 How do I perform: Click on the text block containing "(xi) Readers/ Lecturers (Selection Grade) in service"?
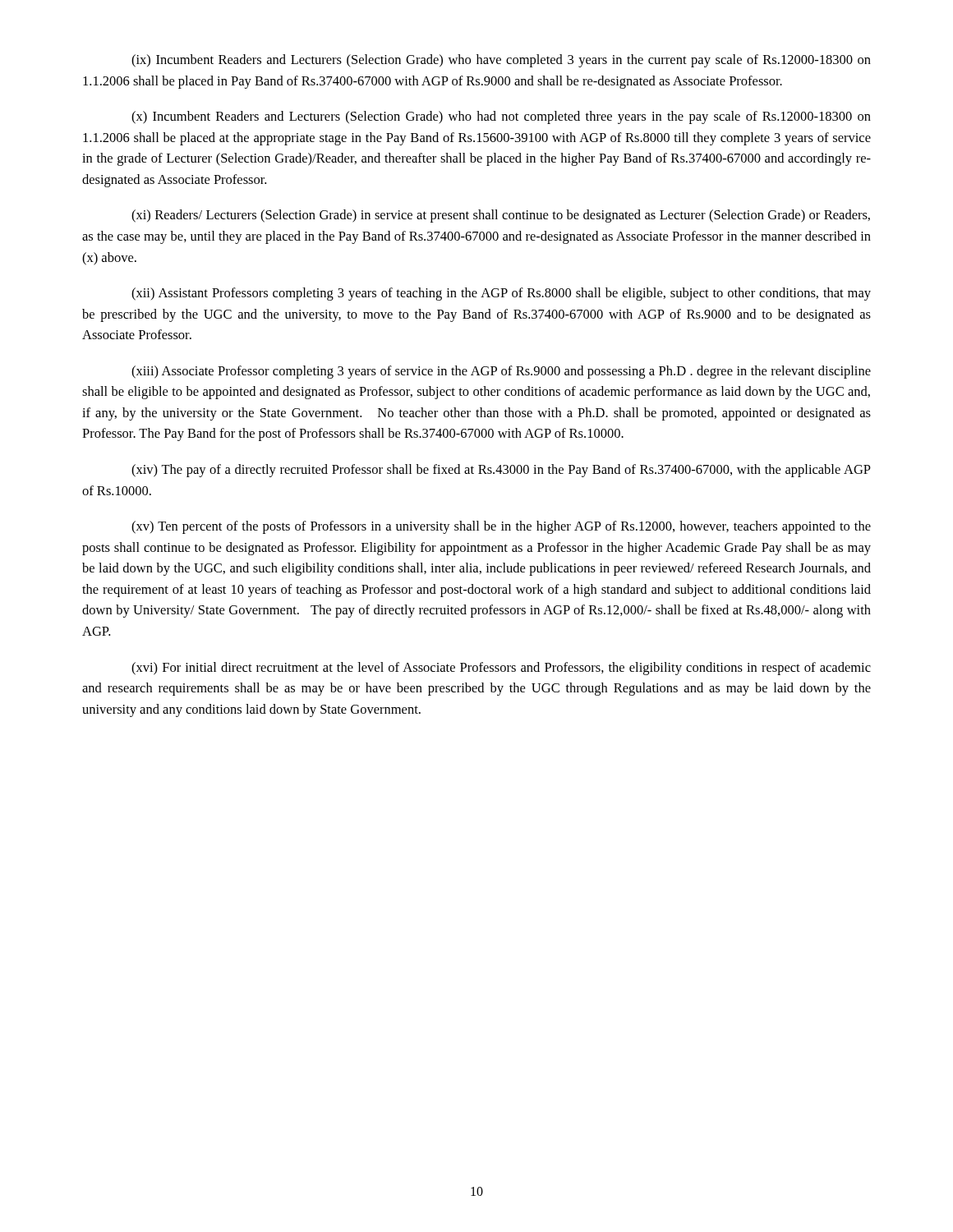476,236
